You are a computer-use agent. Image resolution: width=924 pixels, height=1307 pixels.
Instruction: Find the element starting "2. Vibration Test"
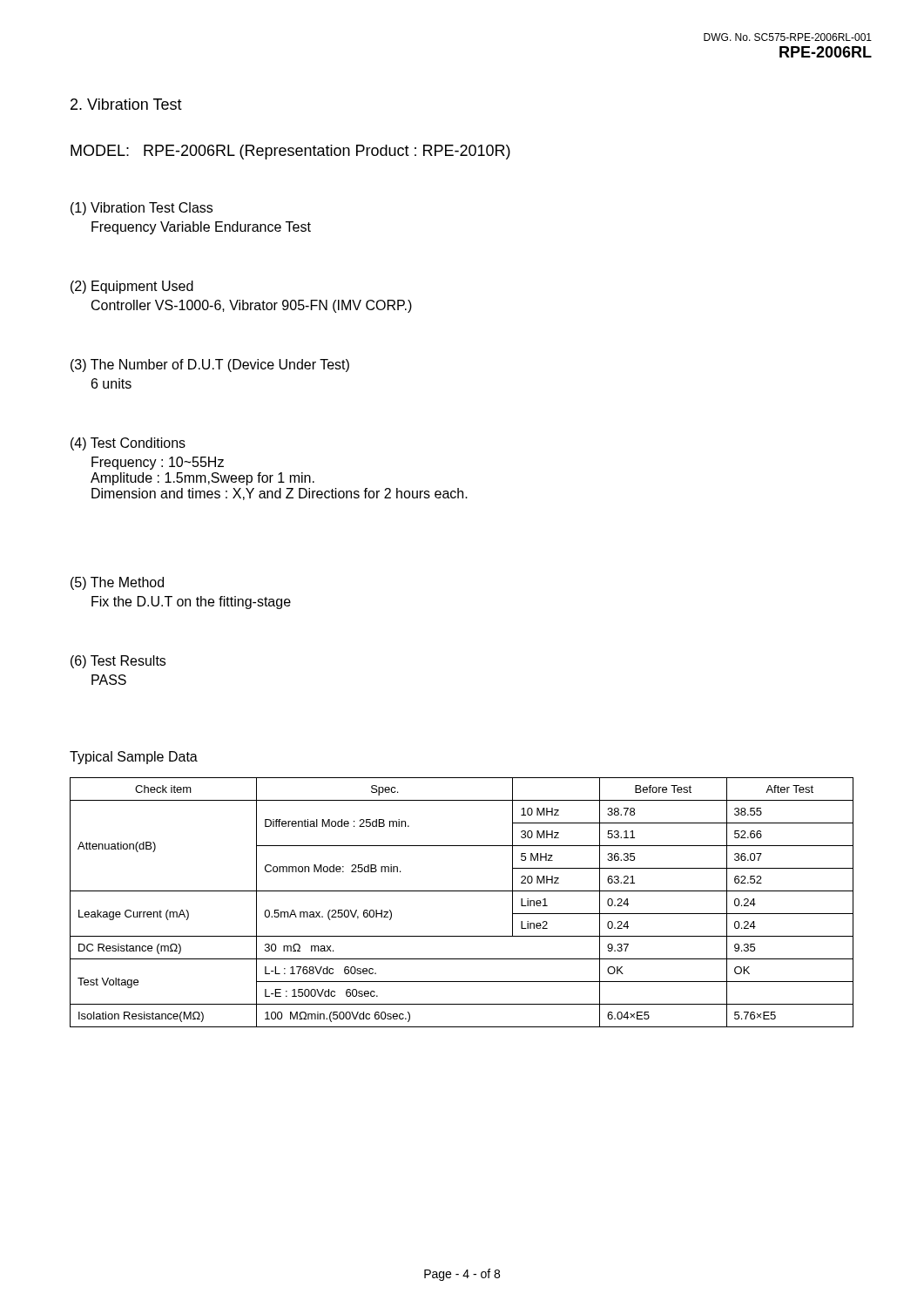[x=126, y=105]
